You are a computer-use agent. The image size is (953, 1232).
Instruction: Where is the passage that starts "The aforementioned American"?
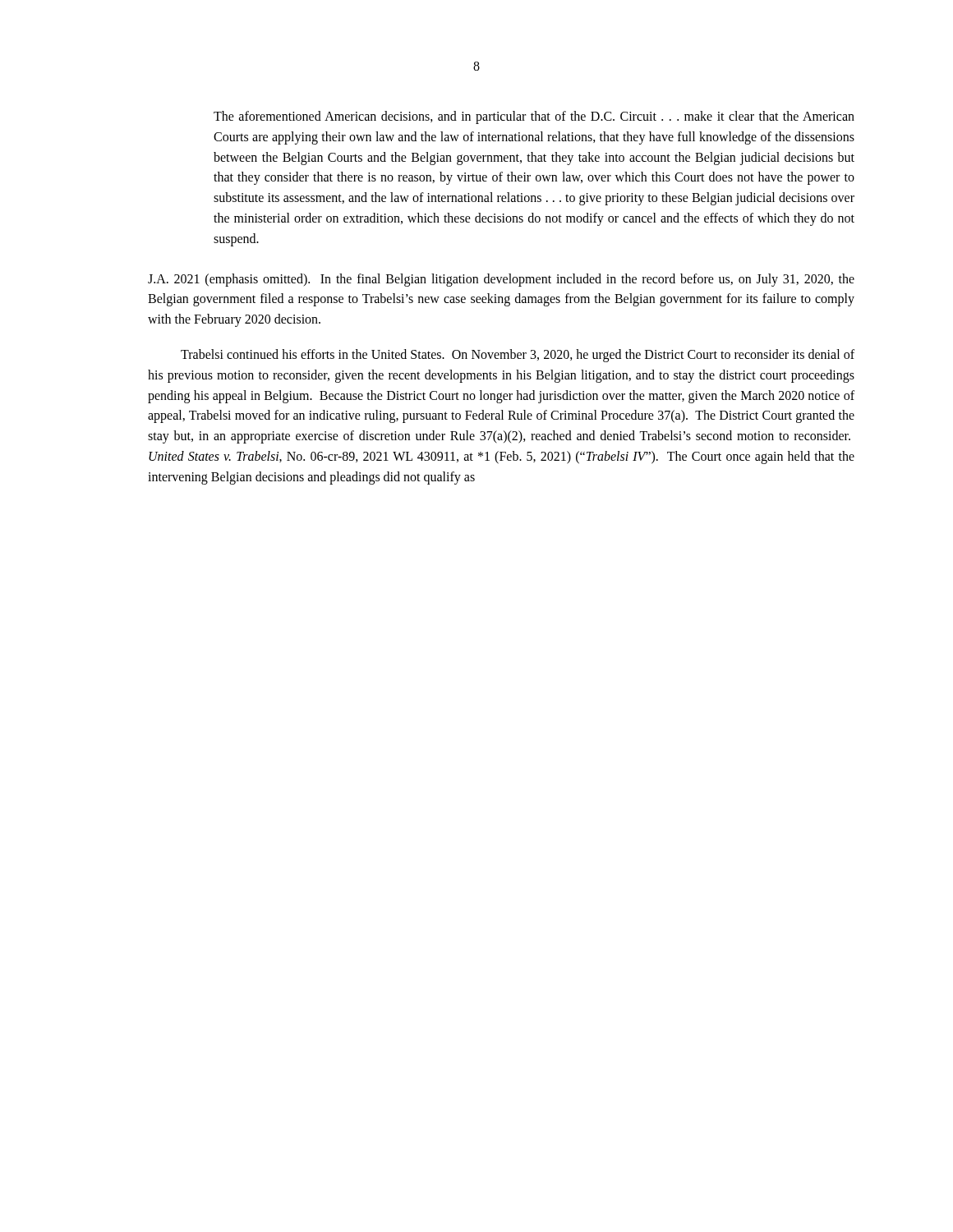[x=534, y=177]
